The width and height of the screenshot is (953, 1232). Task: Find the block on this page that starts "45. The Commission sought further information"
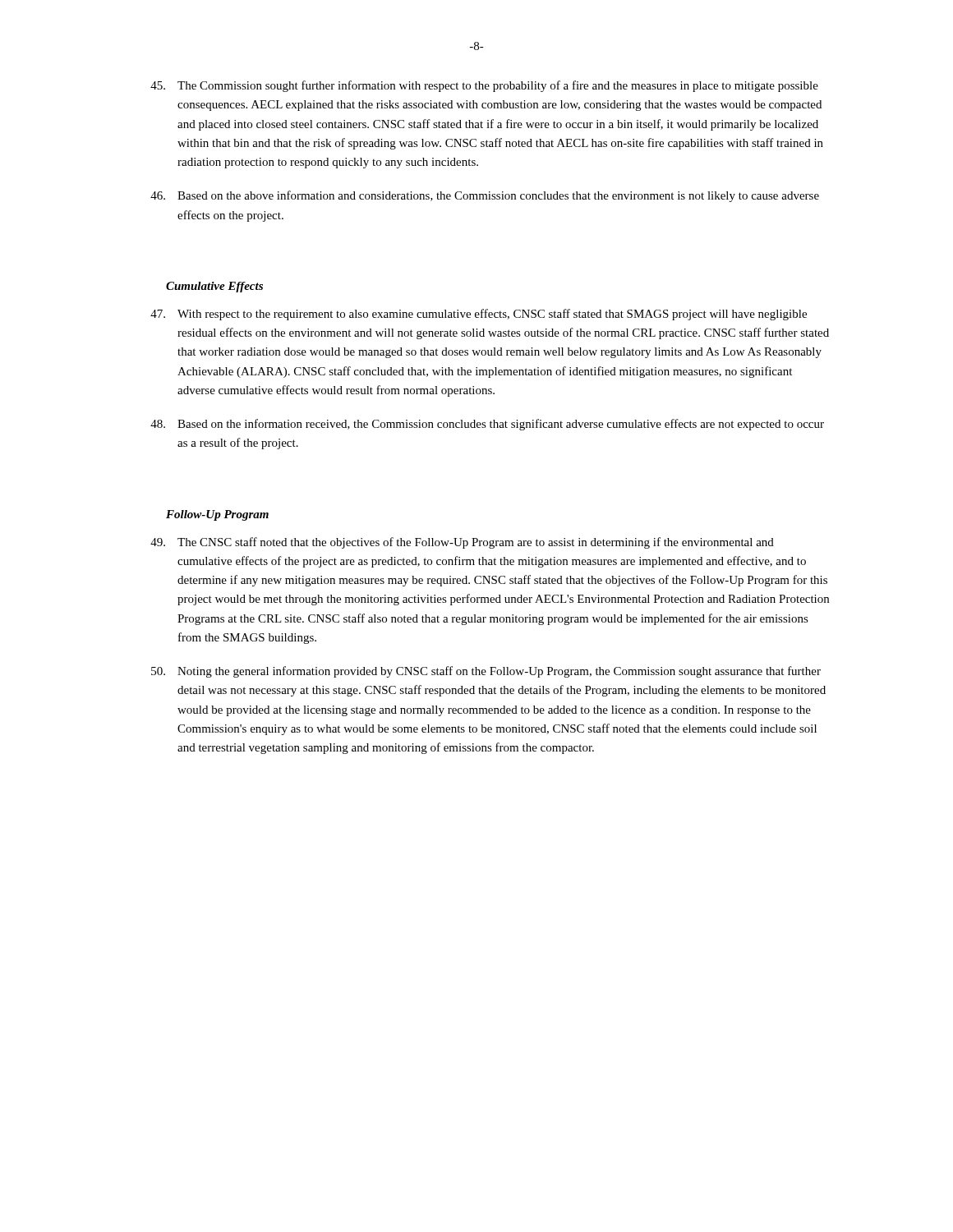(476, 124)
